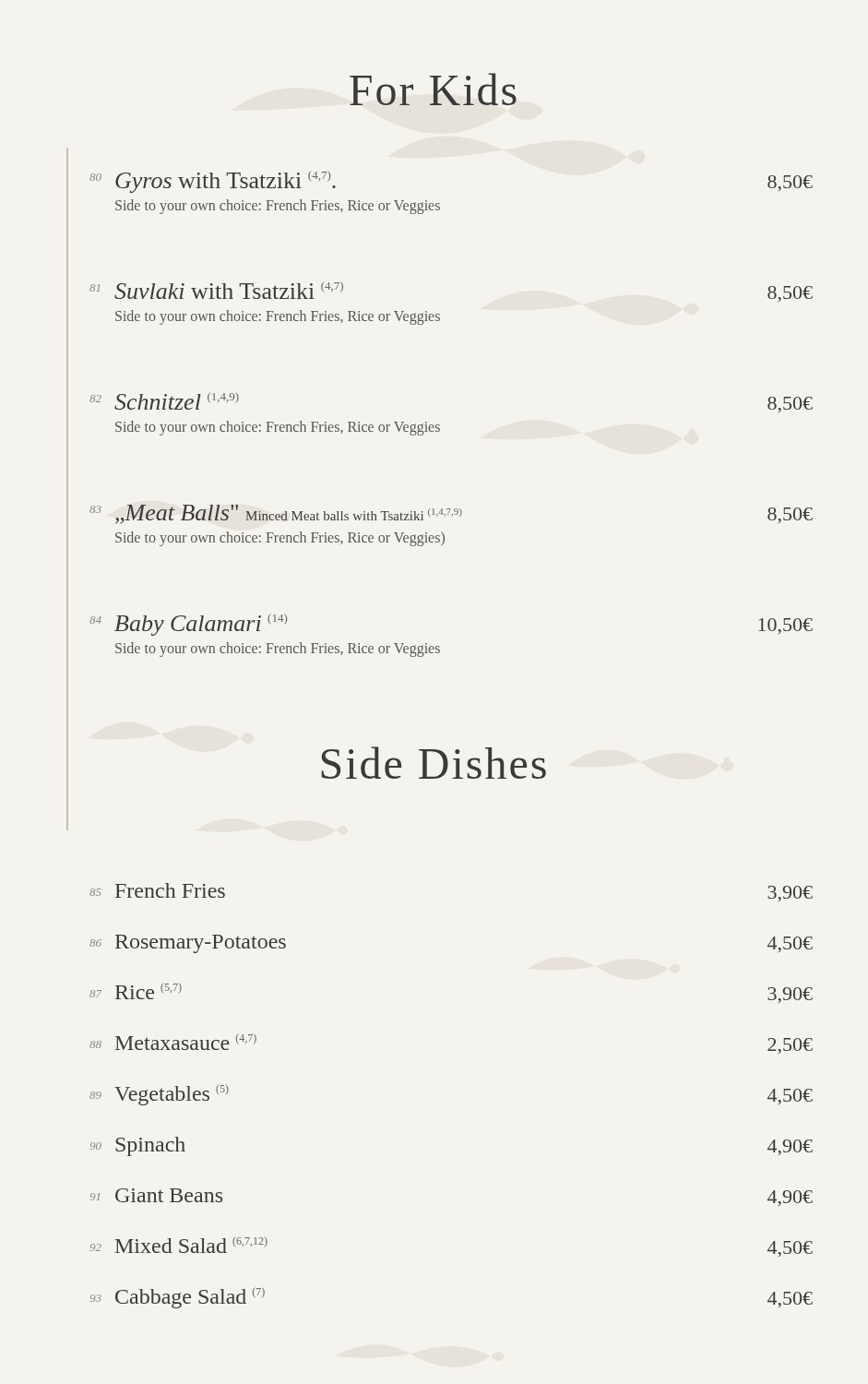Click where it says "For Kids"
Viewport: 868px width, 1384px height.
pos(434,90)
